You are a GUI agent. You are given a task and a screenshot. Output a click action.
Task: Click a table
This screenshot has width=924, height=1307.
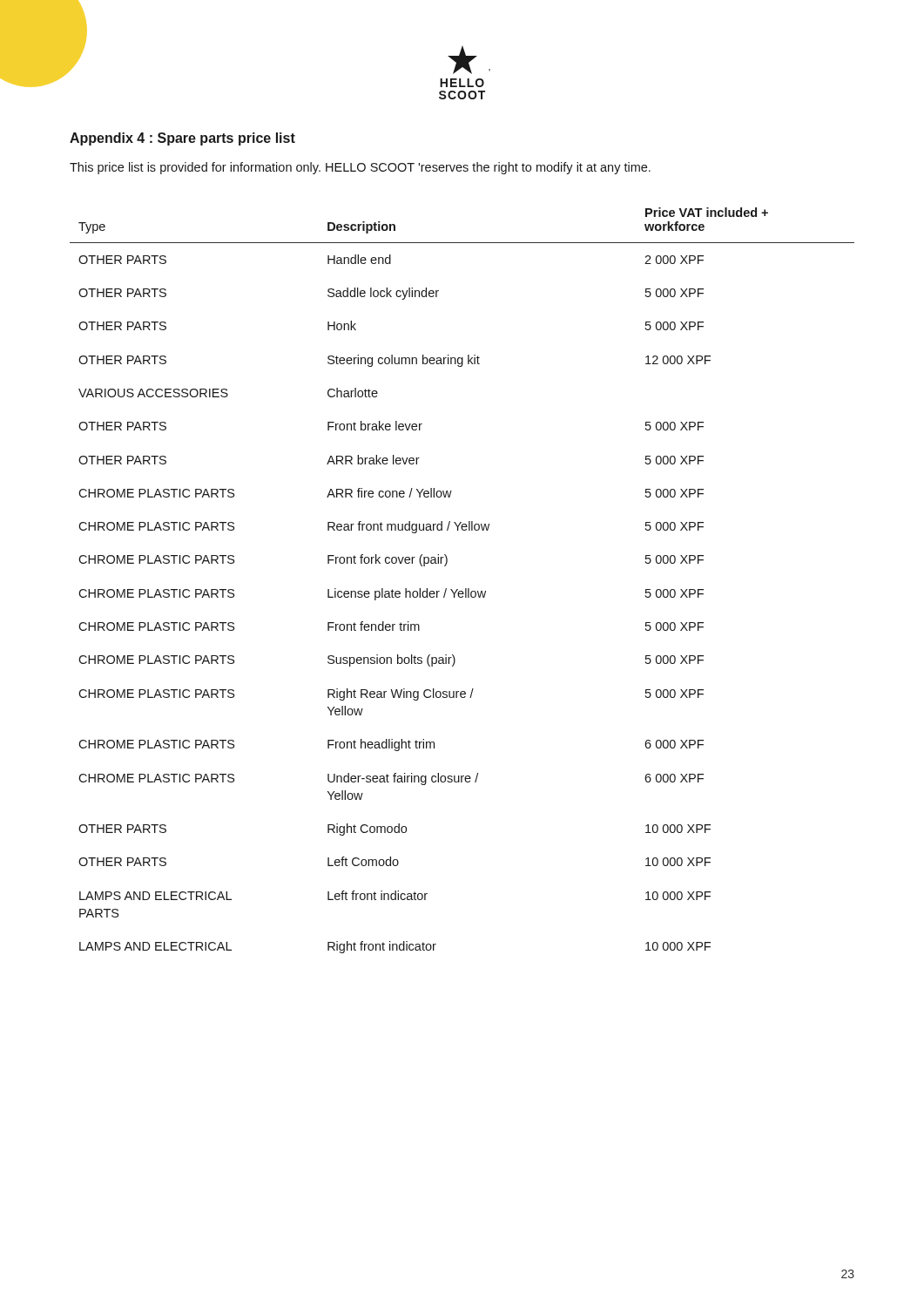coord(462,581)
